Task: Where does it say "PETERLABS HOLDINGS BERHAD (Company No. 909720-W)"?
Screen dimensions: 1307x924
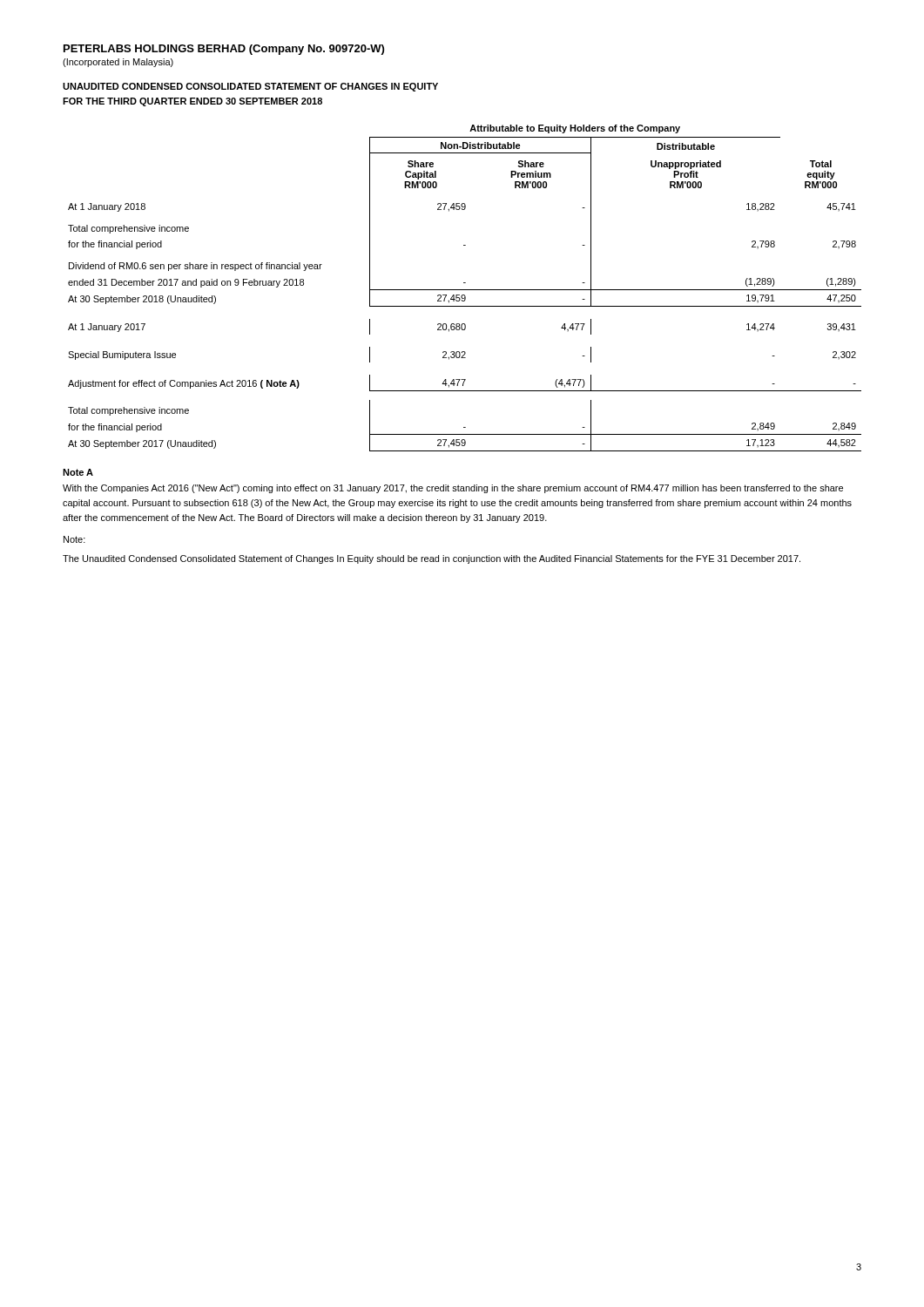Action: [x=224, y=48]
